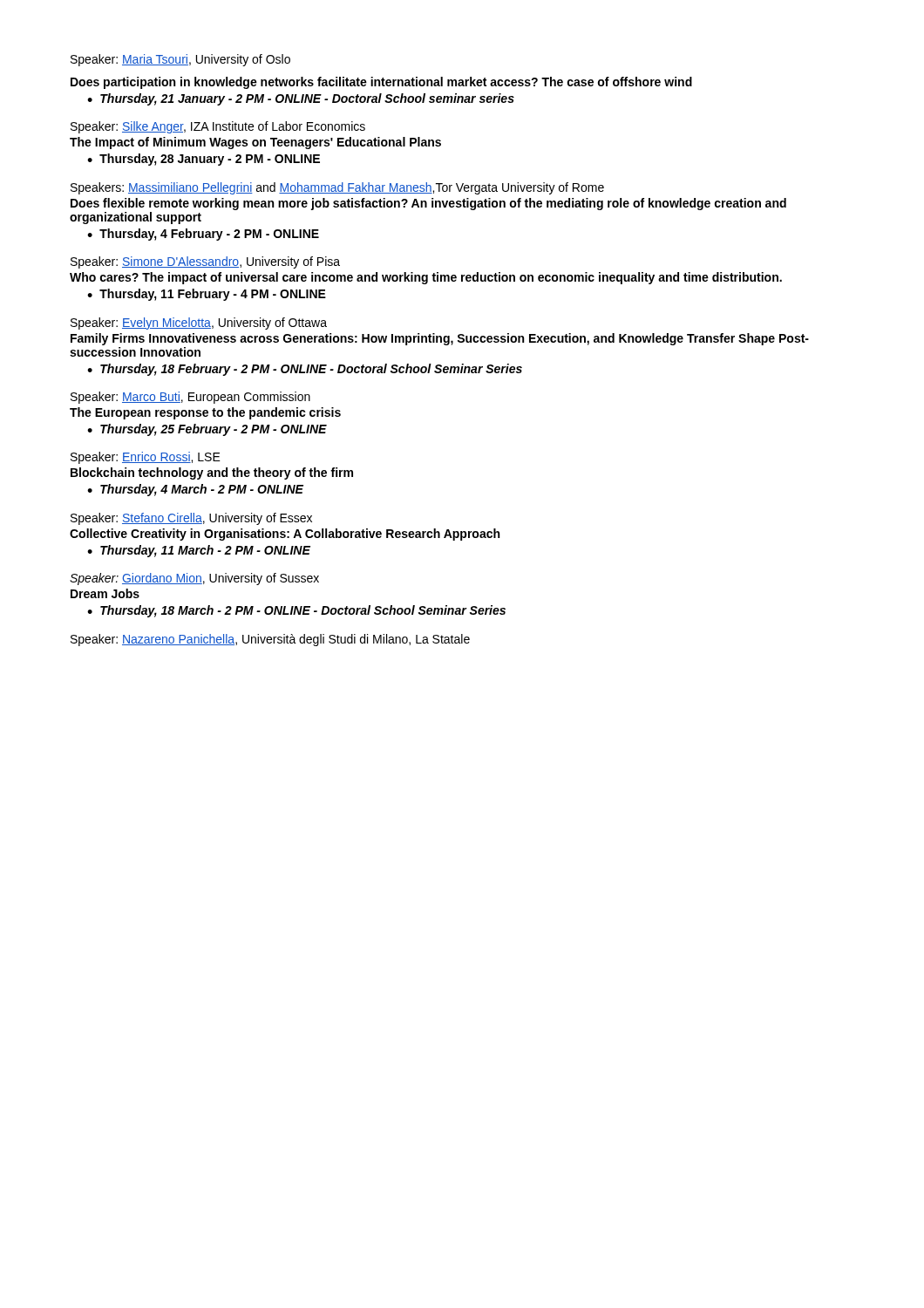Find the text block starting "The Impact of"

click(x=256, y=143)
